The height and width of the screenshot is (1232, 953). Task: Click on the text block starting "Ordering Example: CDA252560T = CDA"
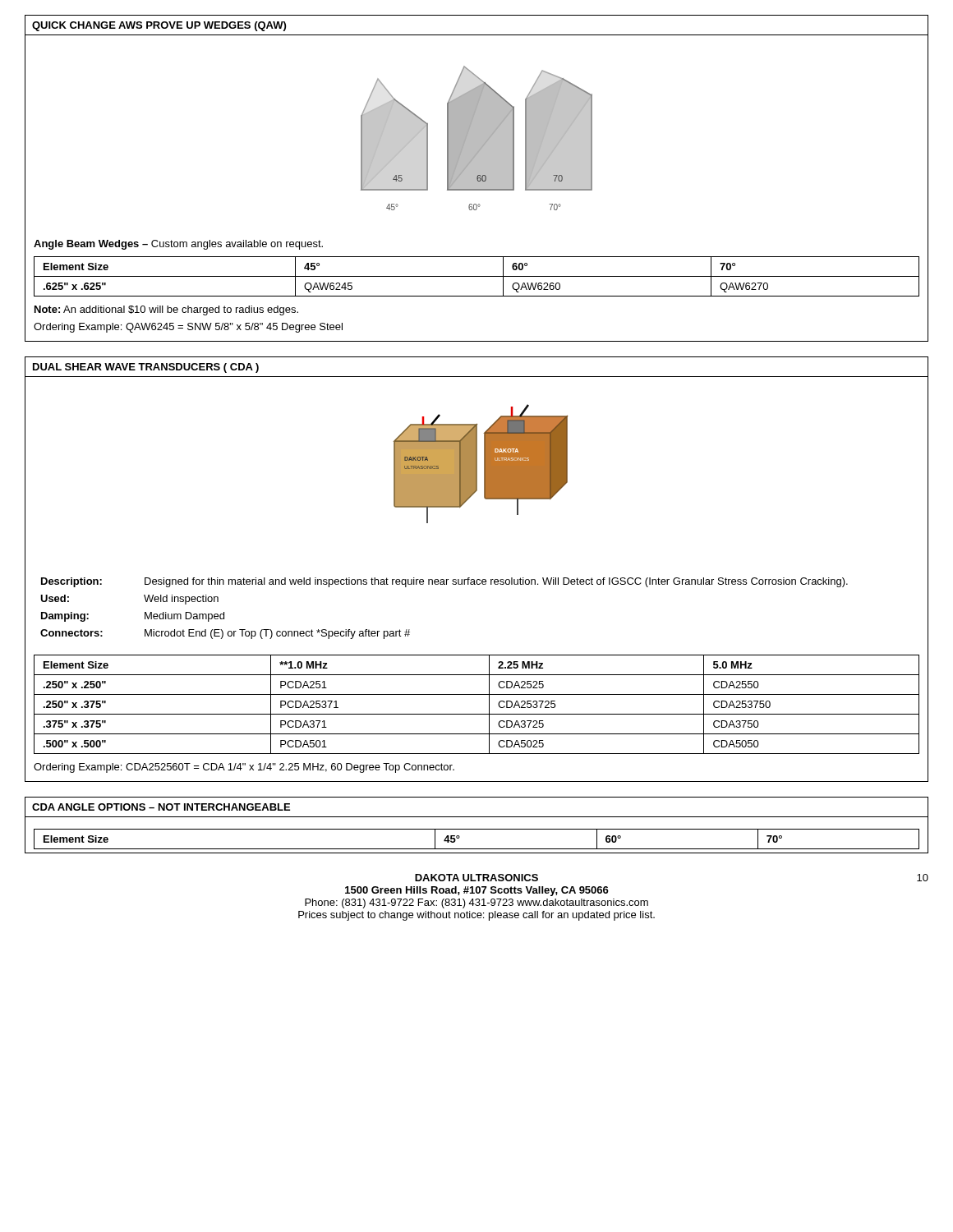(x=244, y=767)
